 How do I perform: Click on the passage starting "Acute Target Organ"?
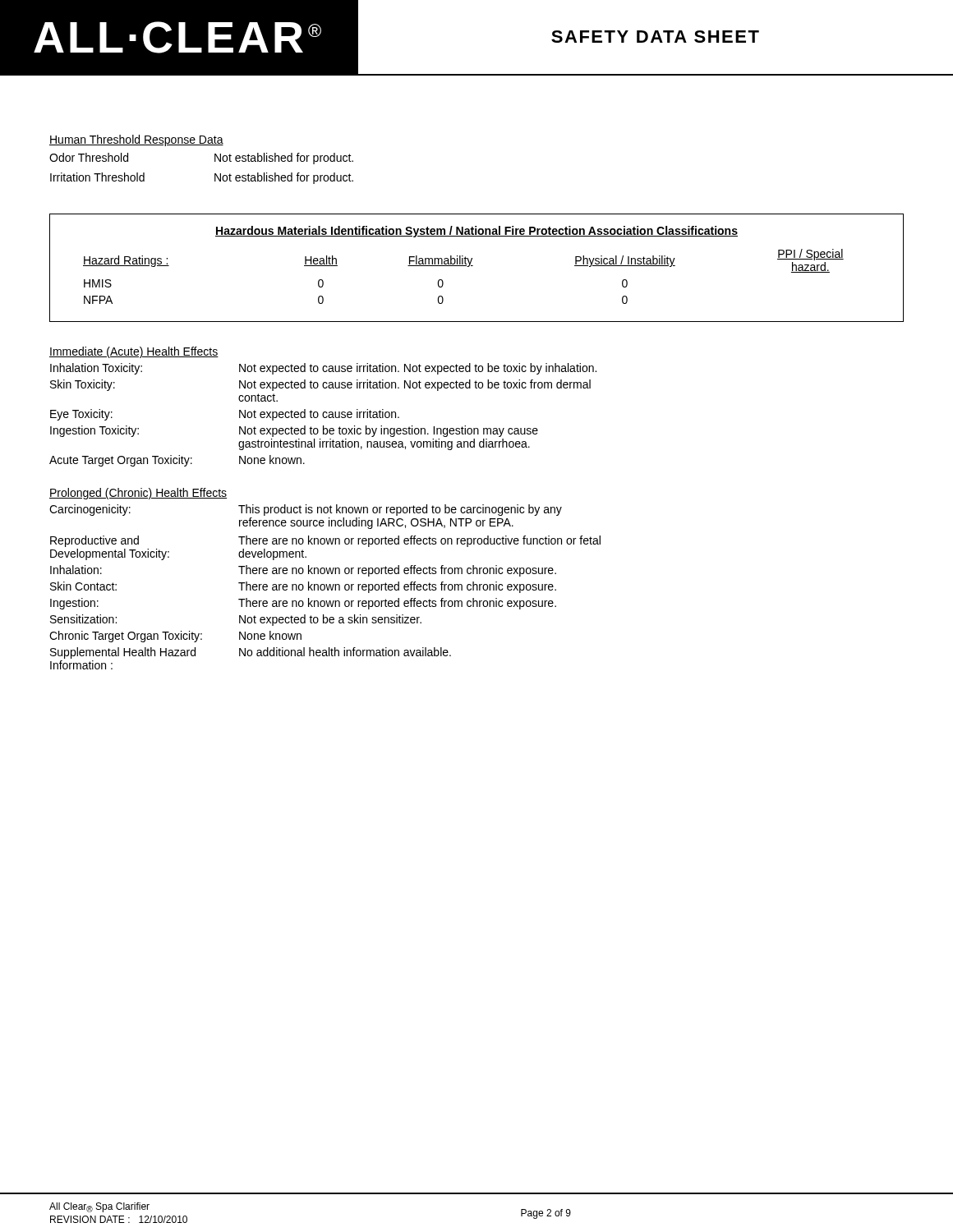coord(177,461)
